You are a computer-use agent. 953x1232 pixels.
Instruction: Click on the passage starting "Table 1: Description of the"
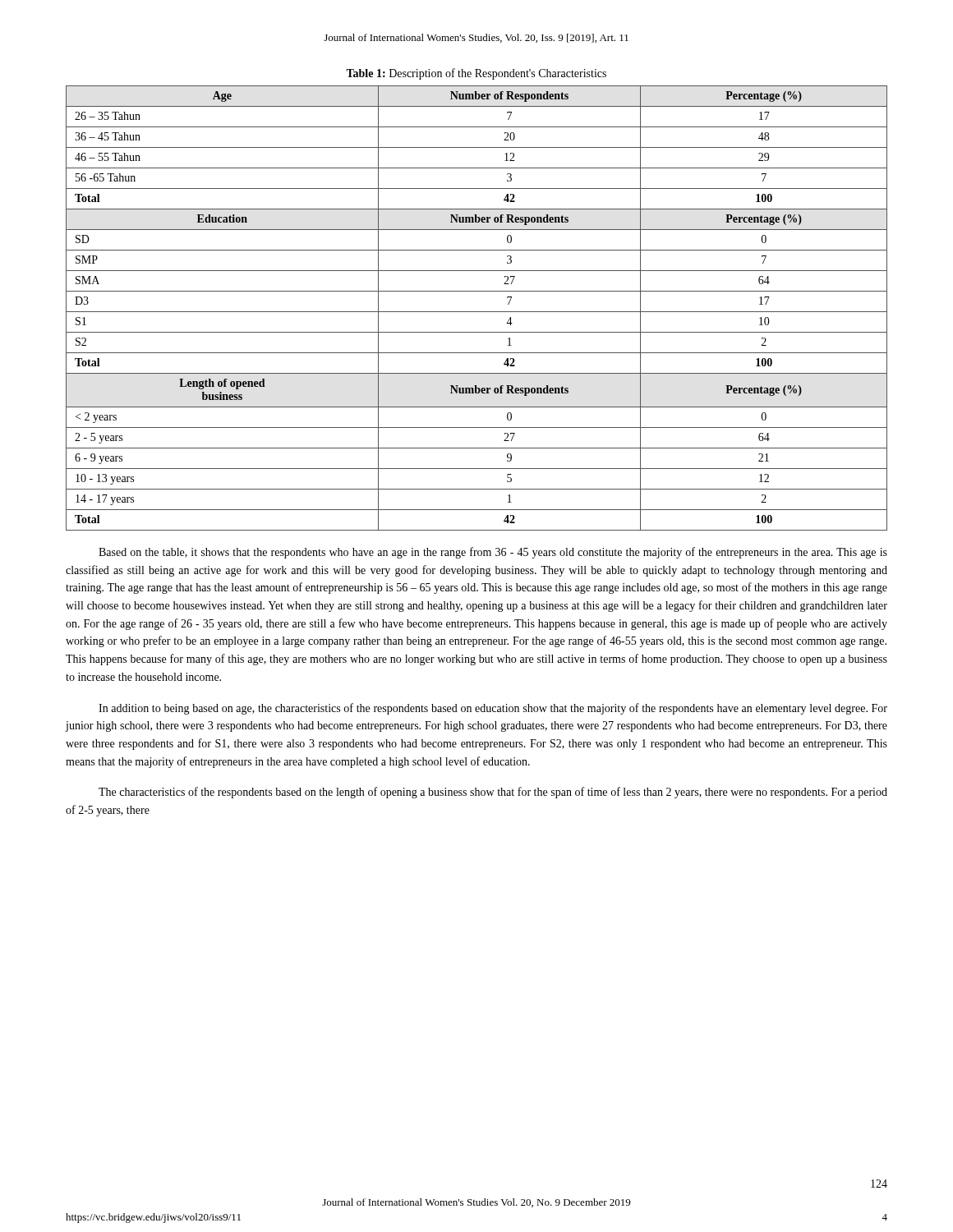point(476,74)
